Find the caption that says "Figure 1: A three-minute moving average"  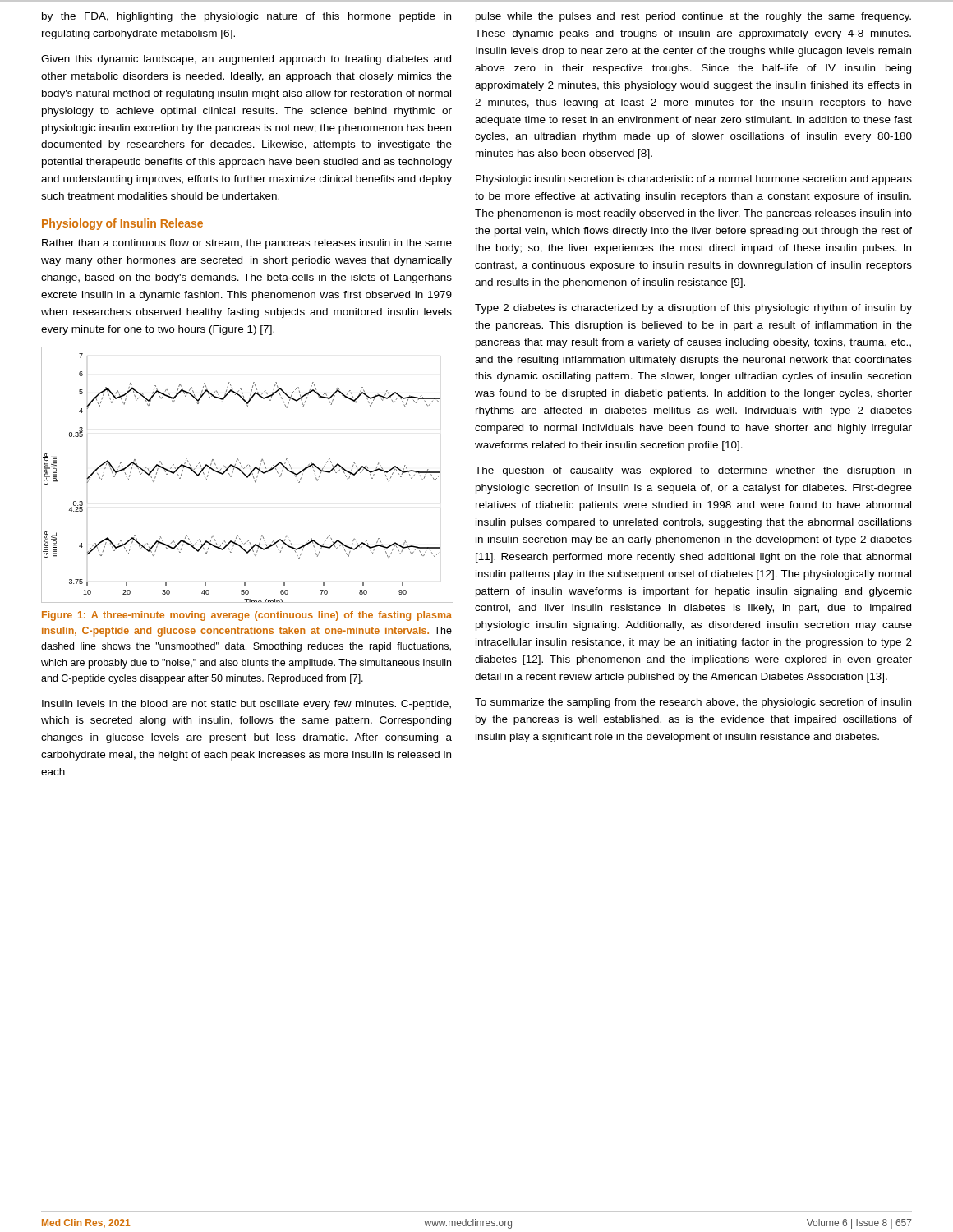coord(246,647)
